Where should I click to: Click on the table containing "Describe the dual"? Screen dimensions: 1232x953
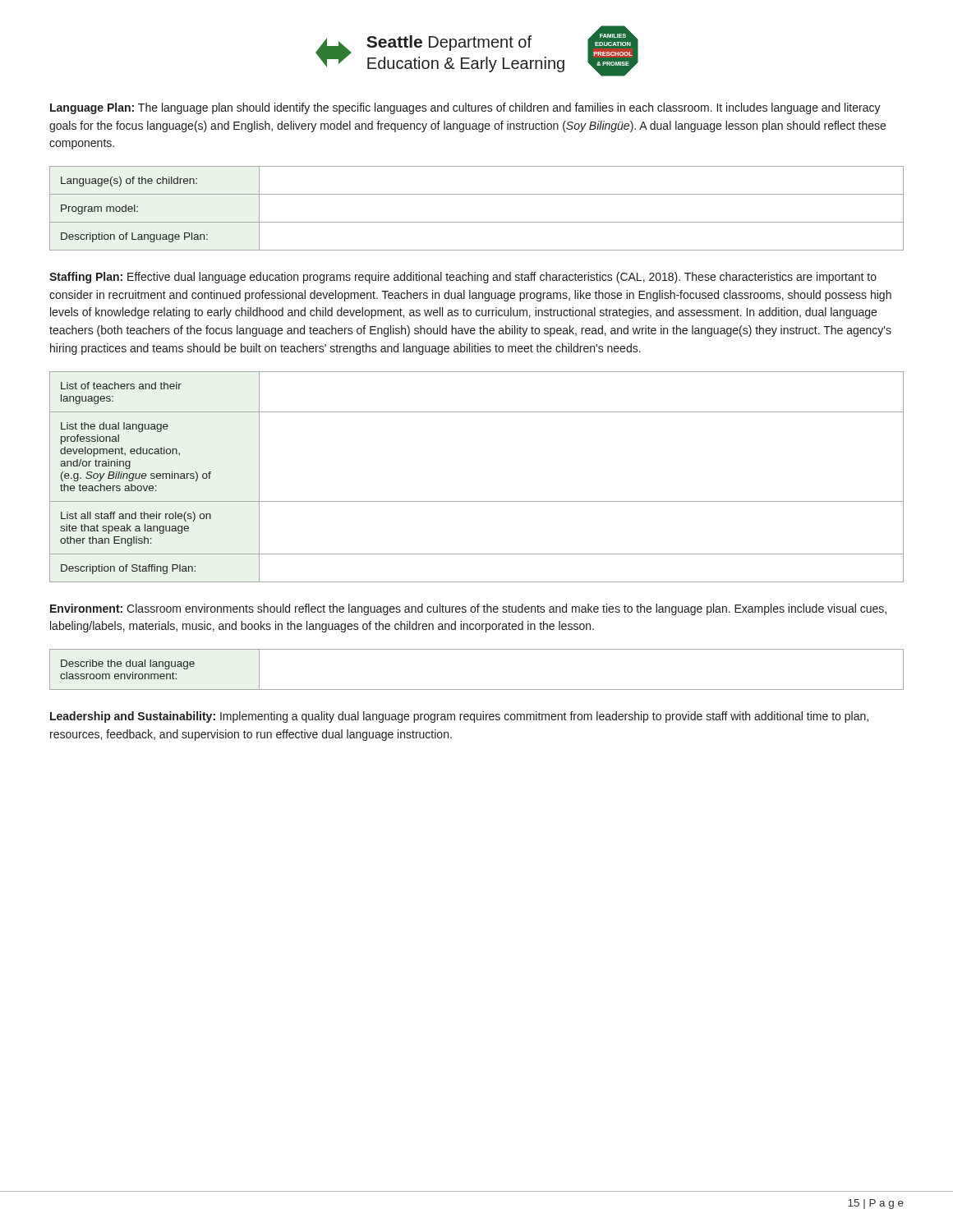pyautogui.click(x=476, y=669)
